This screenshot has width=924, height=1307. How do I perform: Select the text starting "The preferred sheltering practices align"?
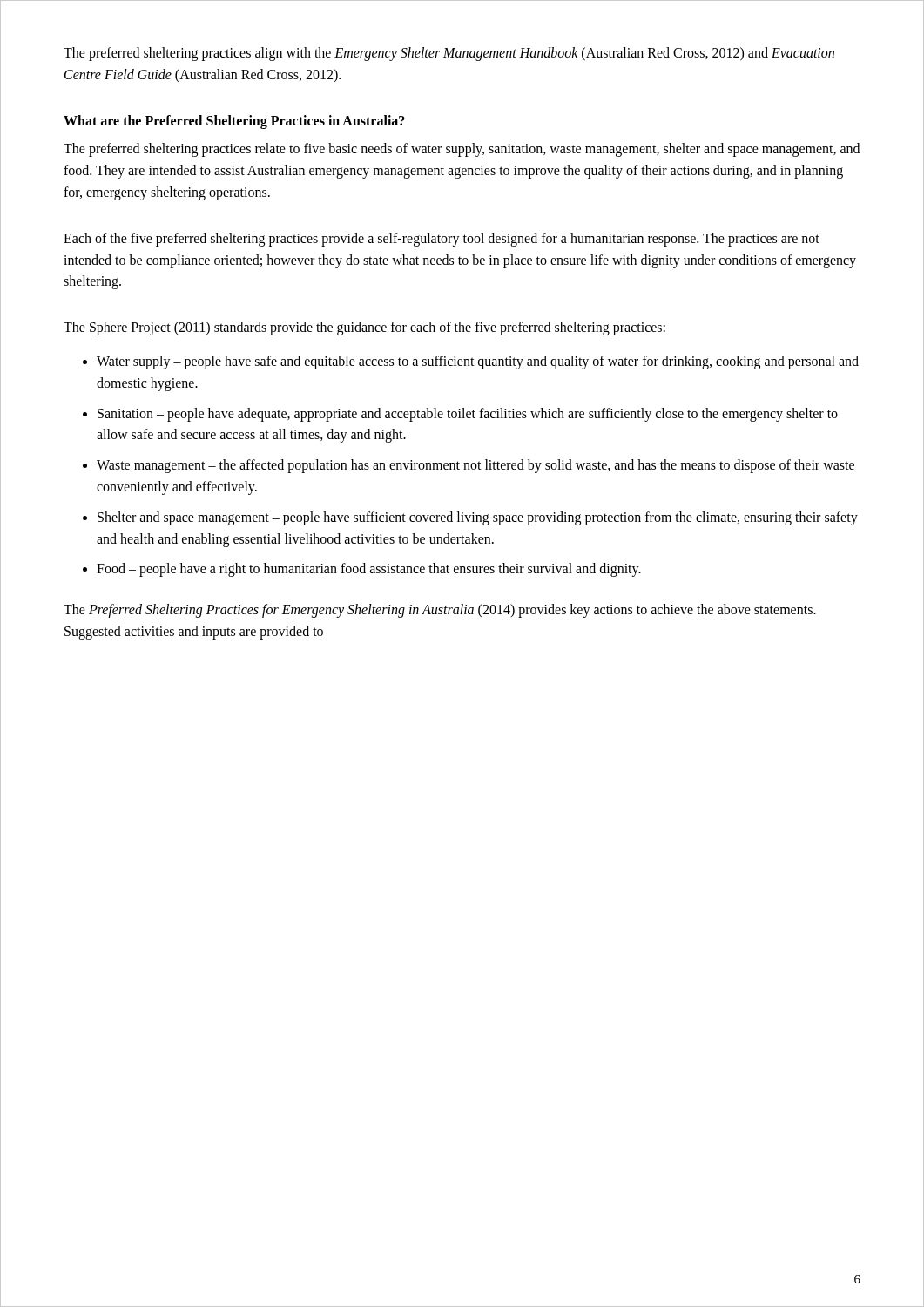click(462, 64)
